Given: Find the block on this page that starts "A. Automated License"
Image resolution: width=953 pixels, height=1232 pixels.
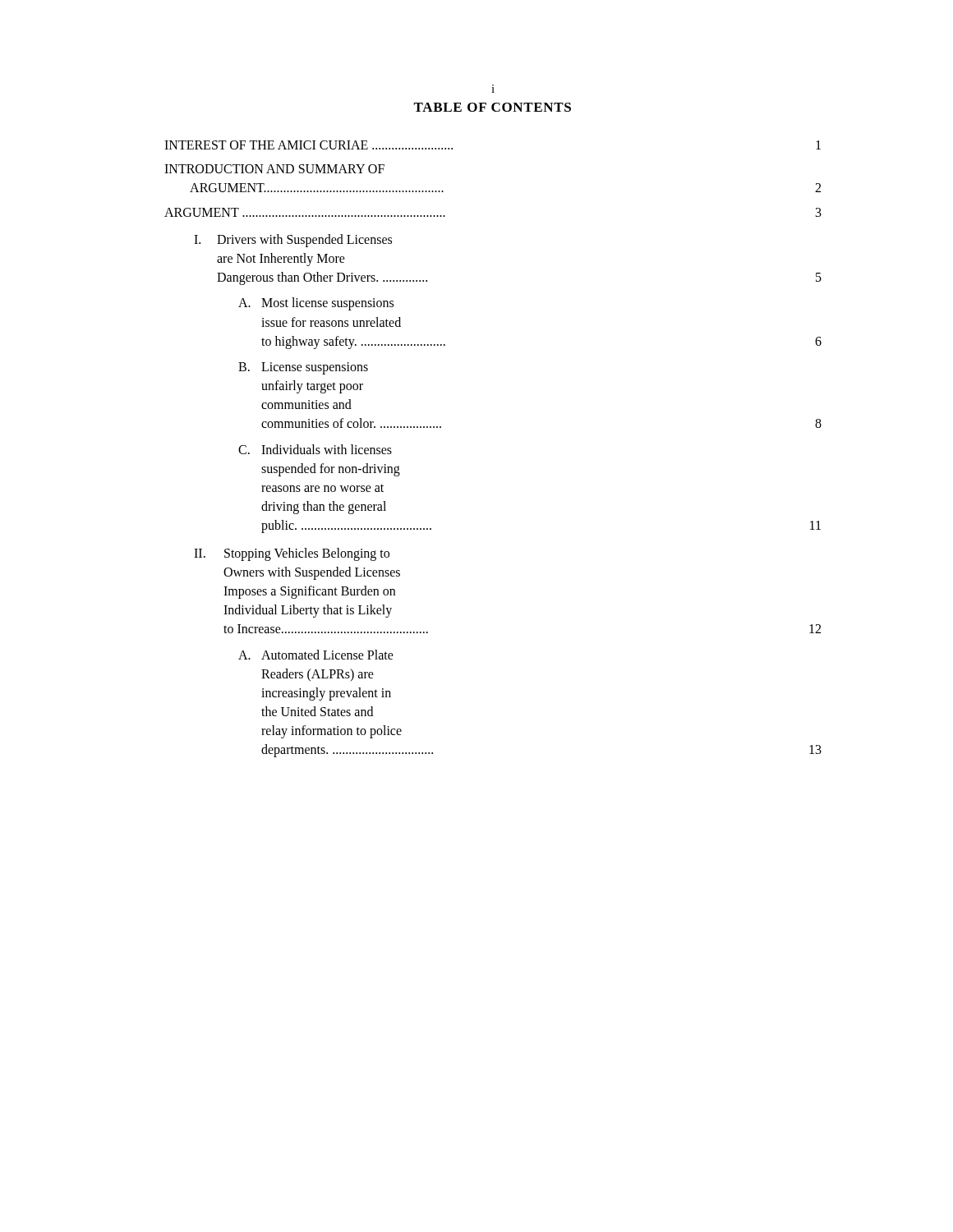Looking at the screenshot, I should point(316,655).
